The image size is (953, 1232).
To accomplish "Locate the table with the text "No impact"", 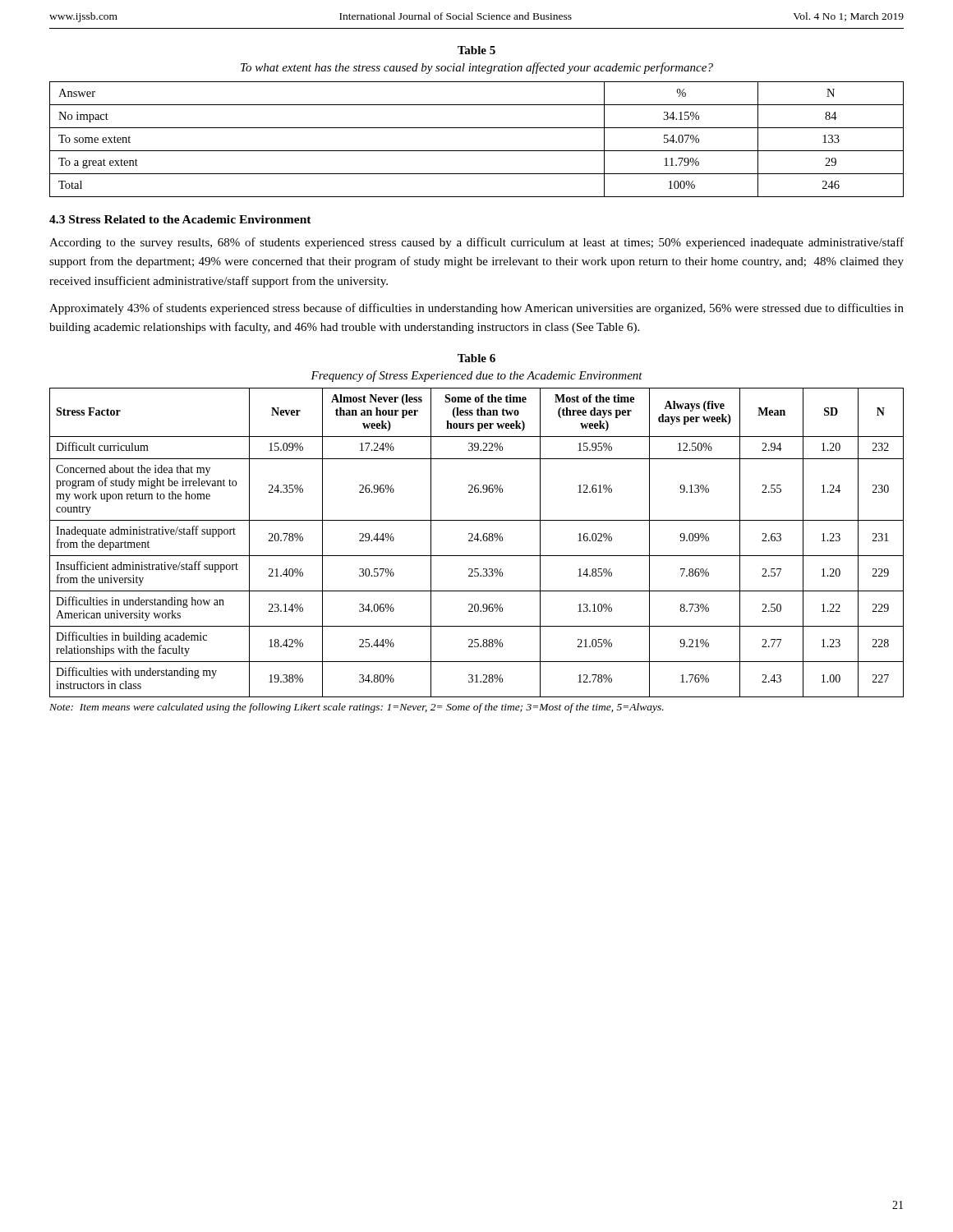I will [476, 139].
